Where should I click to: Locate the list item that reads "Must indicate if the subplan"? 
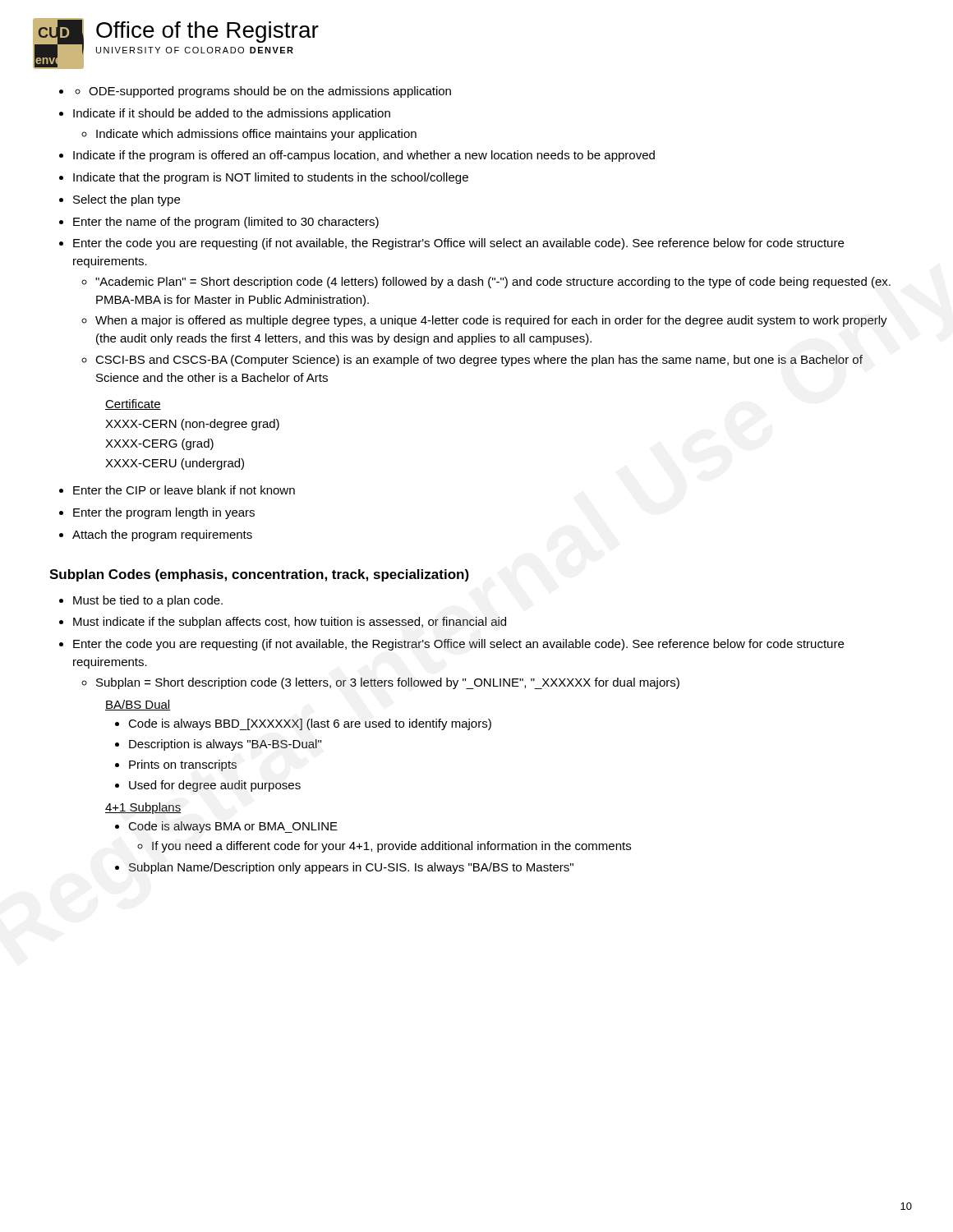tap(290, 622)
